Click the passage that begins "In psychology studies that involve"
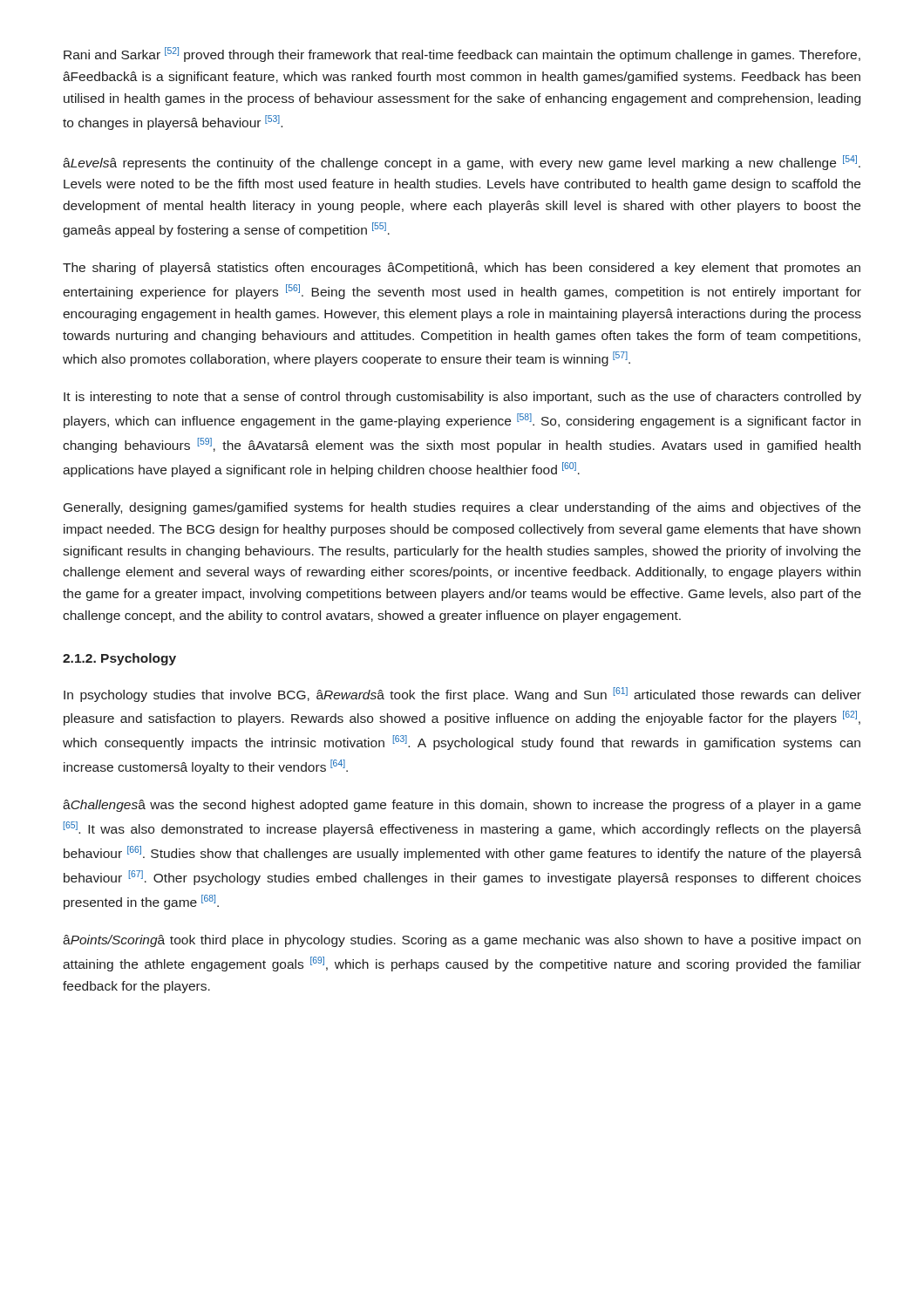Viewport: 924px width, 1308px height. (462, 730)
